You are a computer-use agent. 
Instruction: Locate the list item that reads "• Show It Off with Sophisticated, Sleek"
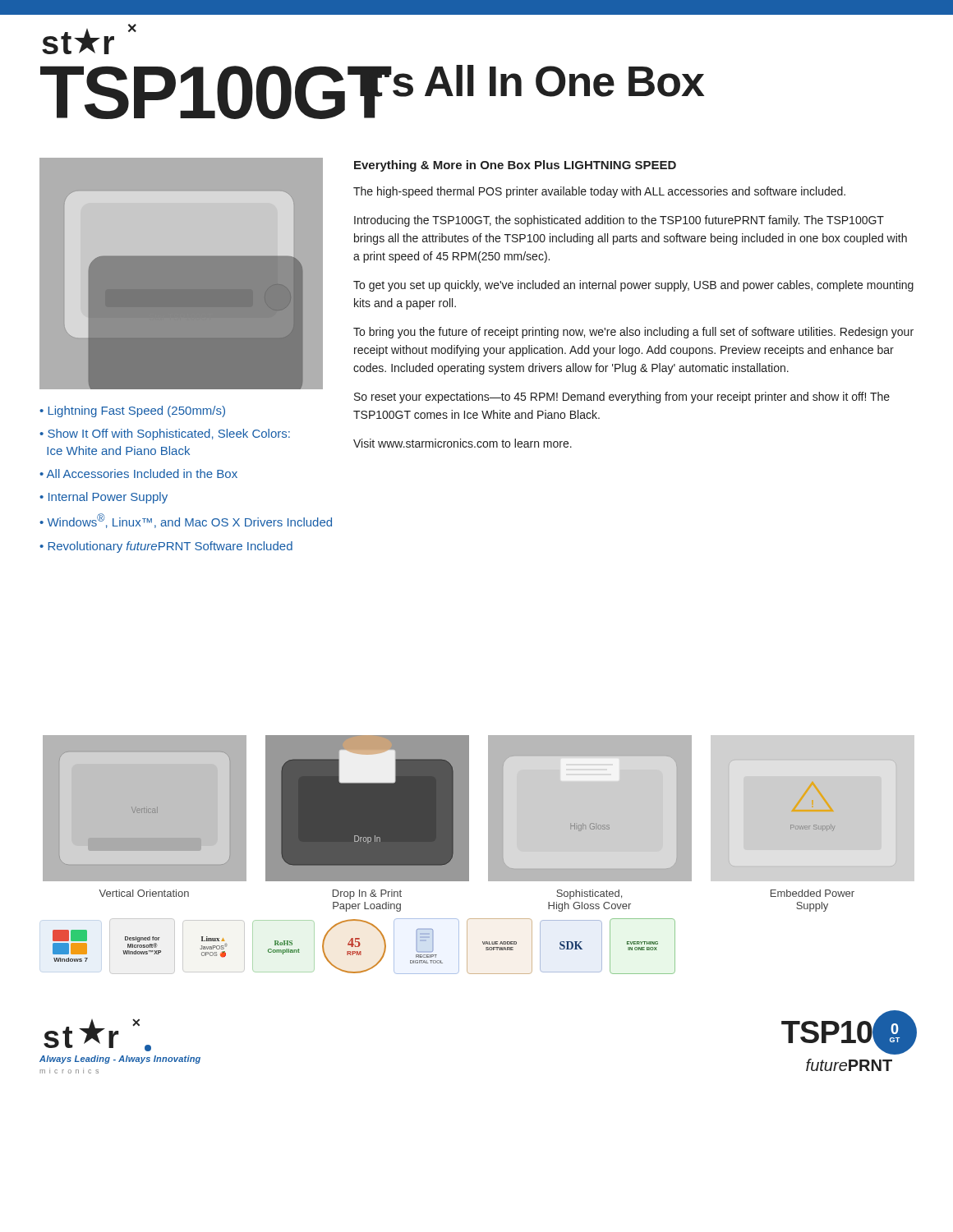pyautogui.click(x=165, y=442)
